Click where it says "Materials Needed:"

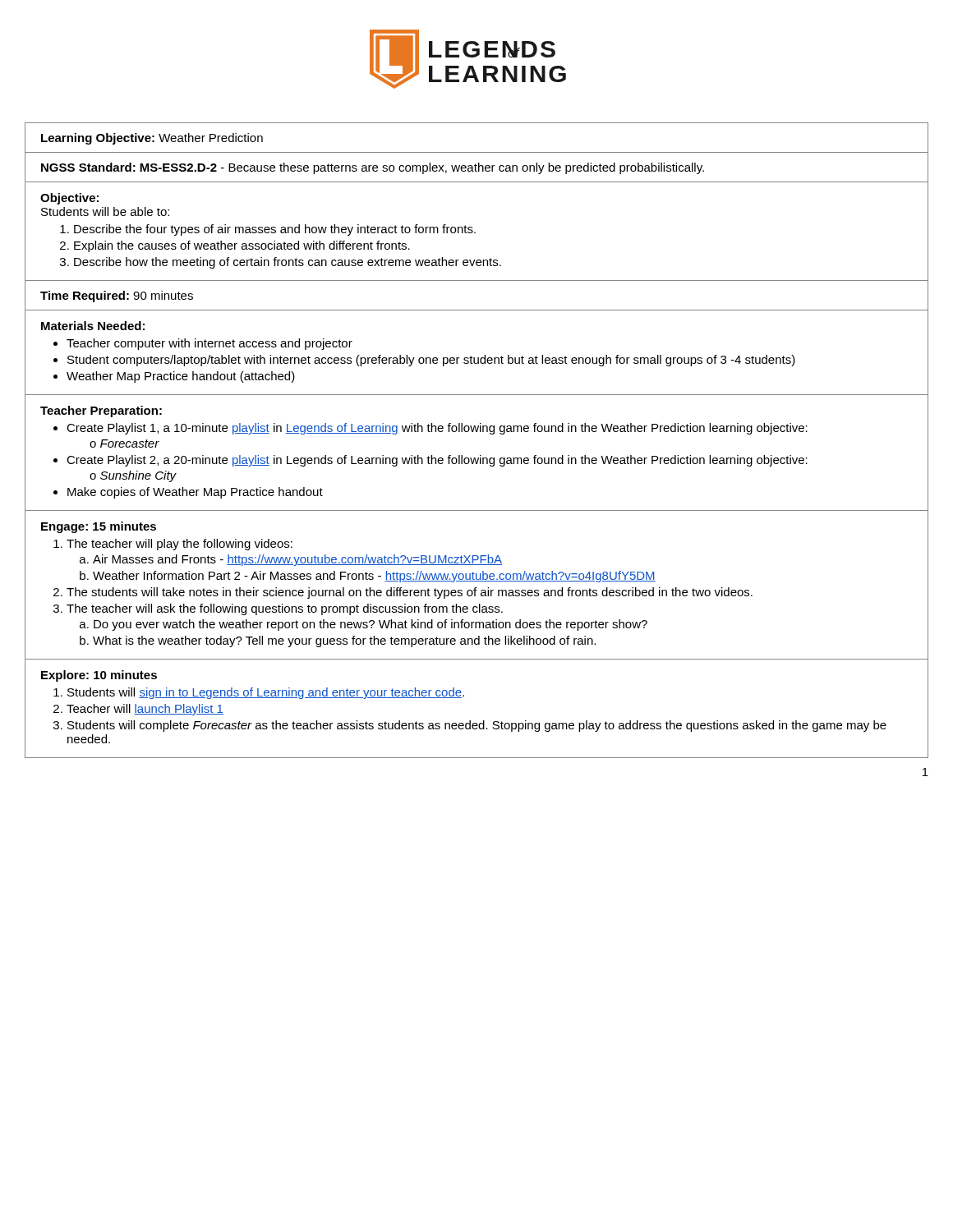(93, 326)
